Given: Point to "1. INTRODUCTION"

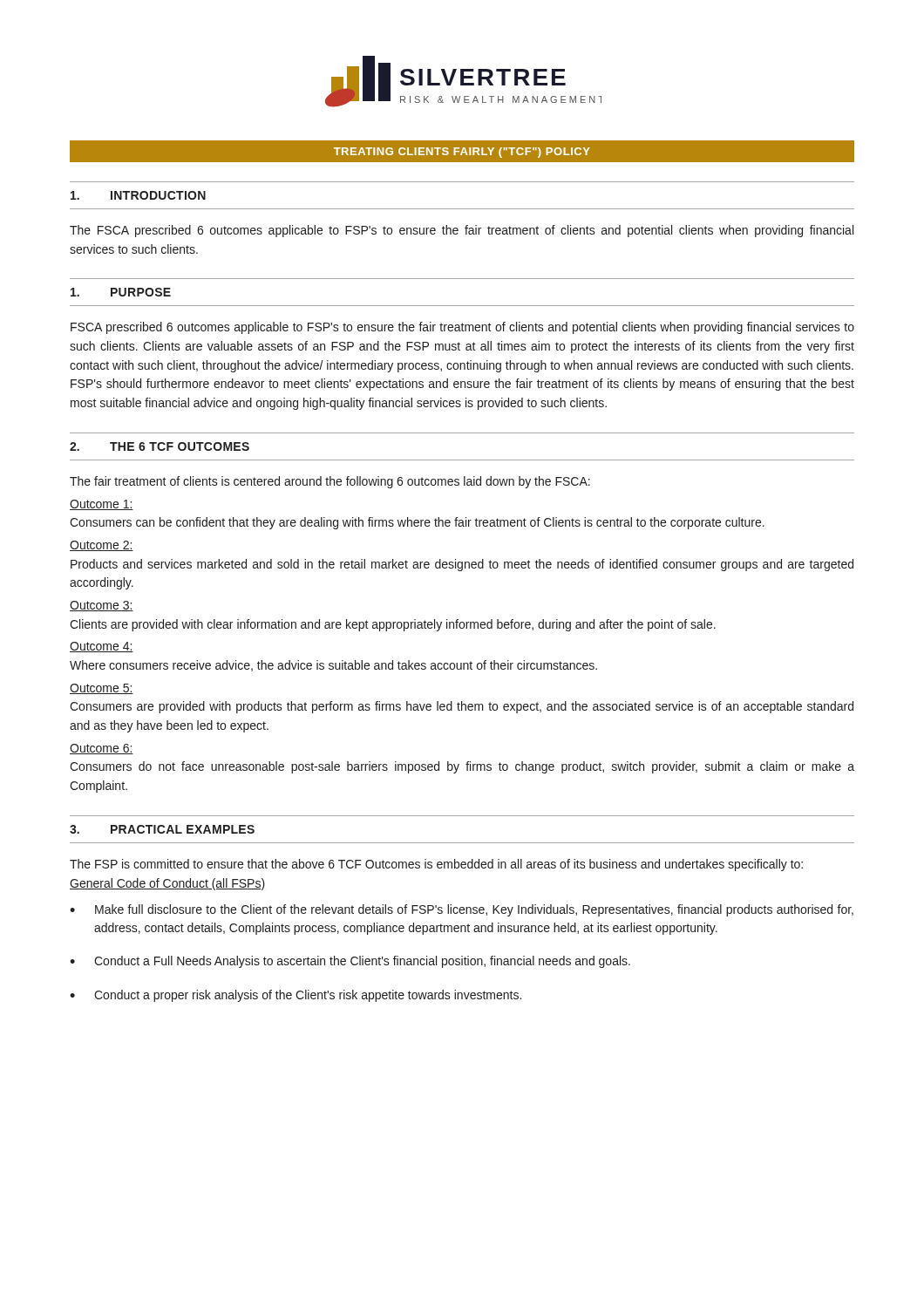Looking at the screenshot, I should [x=138, y=195].
